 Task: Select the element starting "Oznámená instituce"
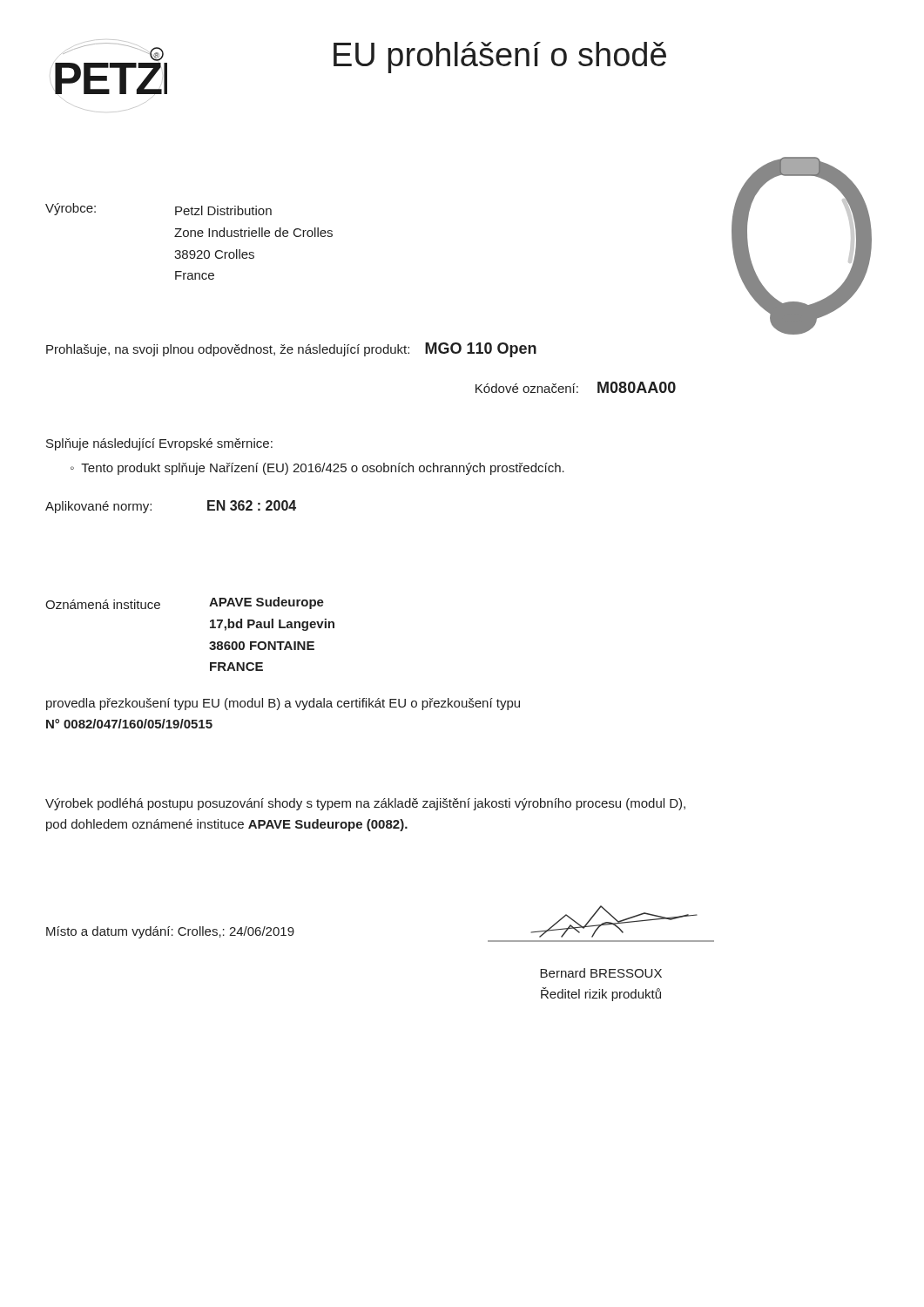pos(103,604)
